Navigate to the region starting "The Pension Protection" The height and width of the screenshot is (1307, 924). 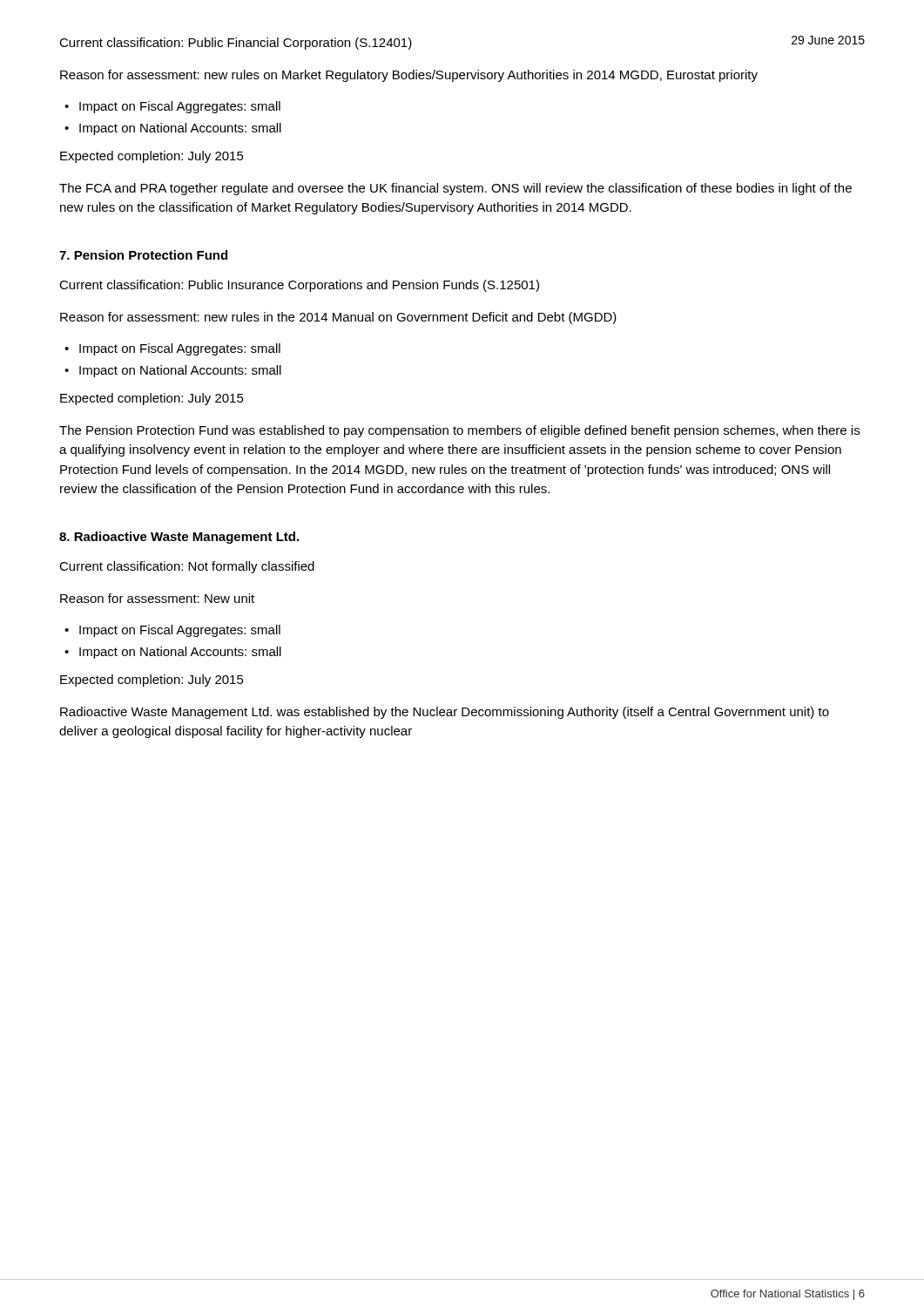point(462,460)
